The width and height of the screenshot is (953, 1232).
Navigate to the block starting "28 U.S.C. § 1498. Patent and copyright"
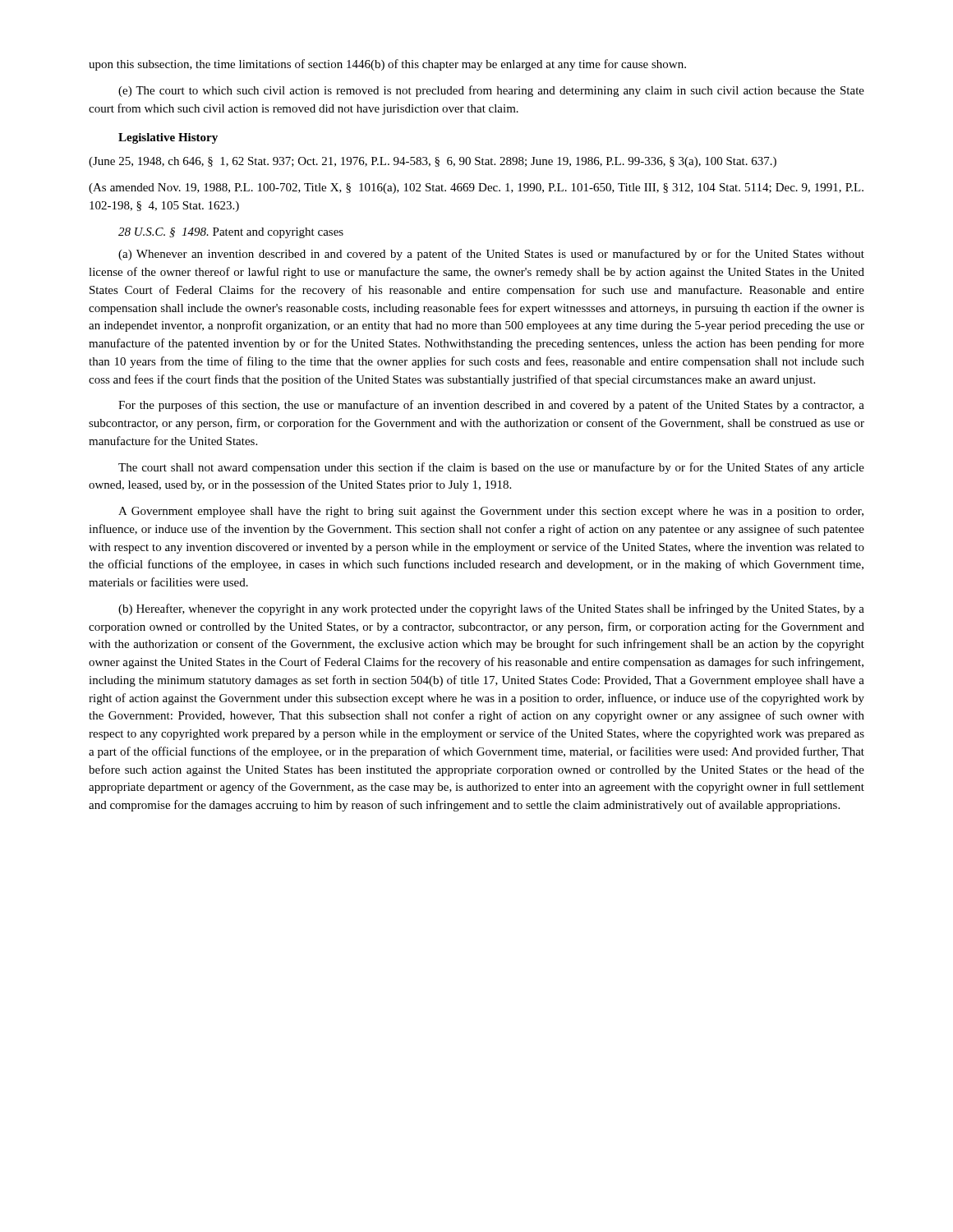[x=231, y=233]
